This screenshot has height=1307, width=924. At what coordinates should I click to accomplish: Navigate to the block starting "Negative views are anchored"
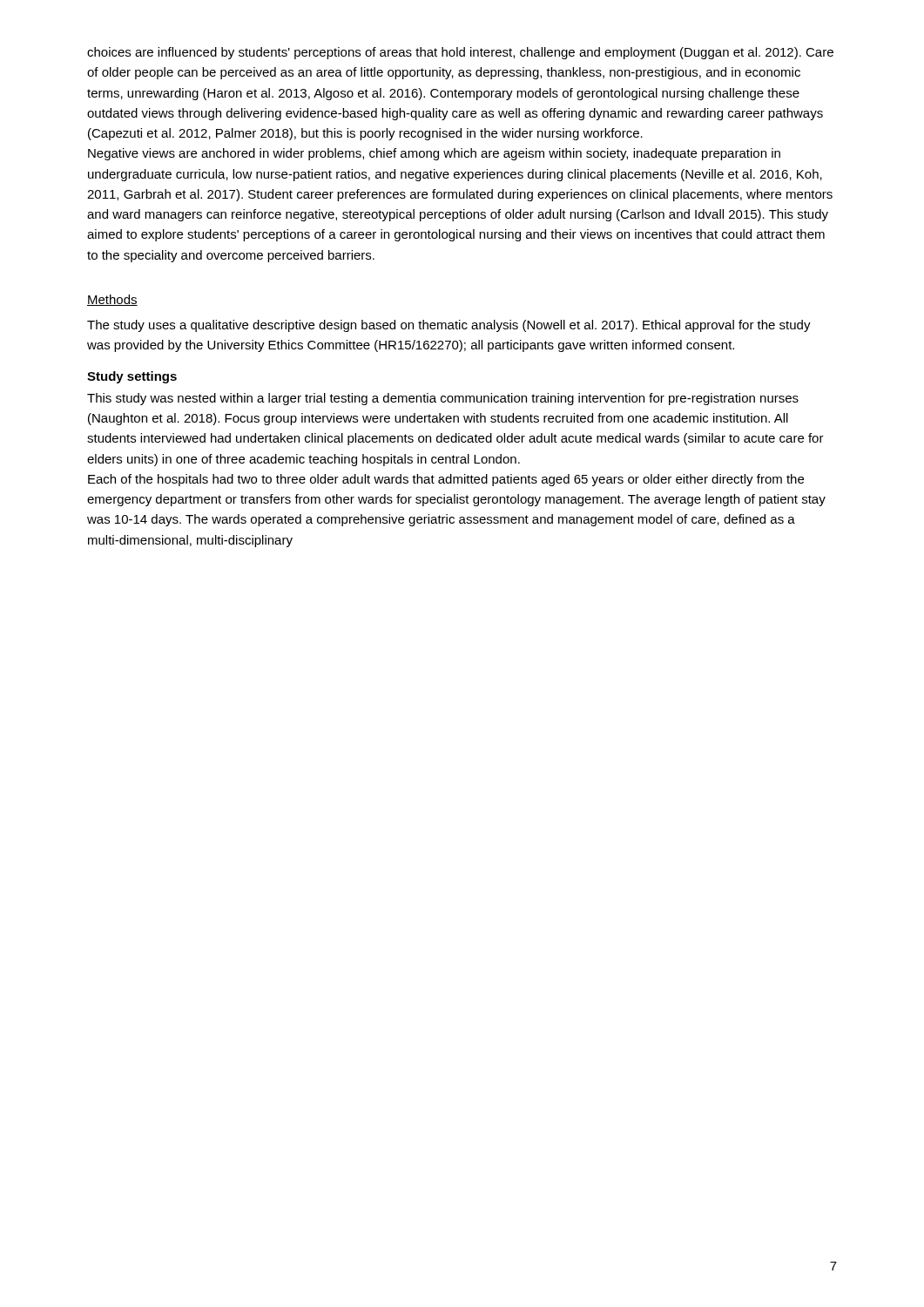tap(462, 204)
